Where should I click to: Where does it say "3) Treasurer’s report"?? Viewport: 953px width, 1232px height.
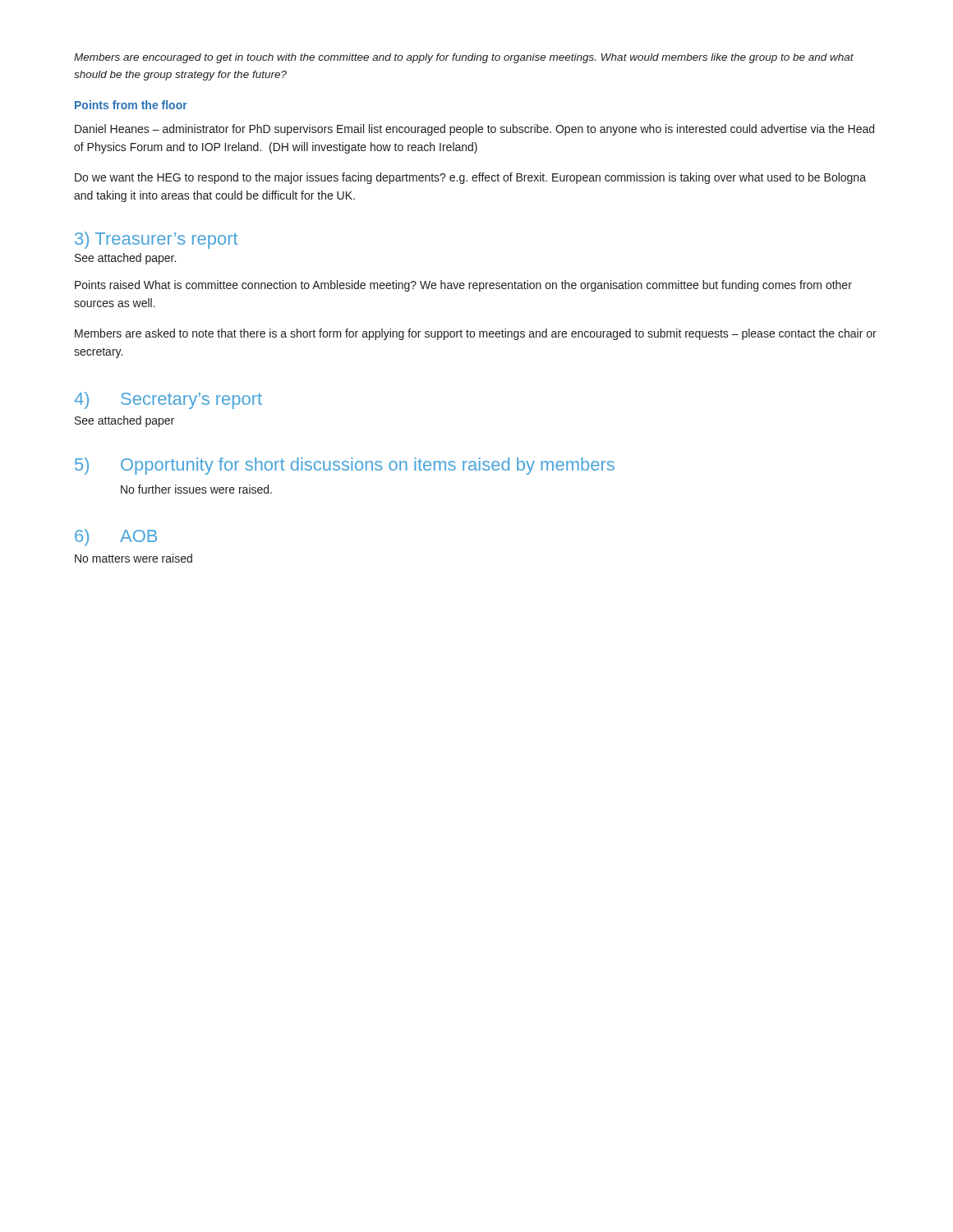coord(156,239)
